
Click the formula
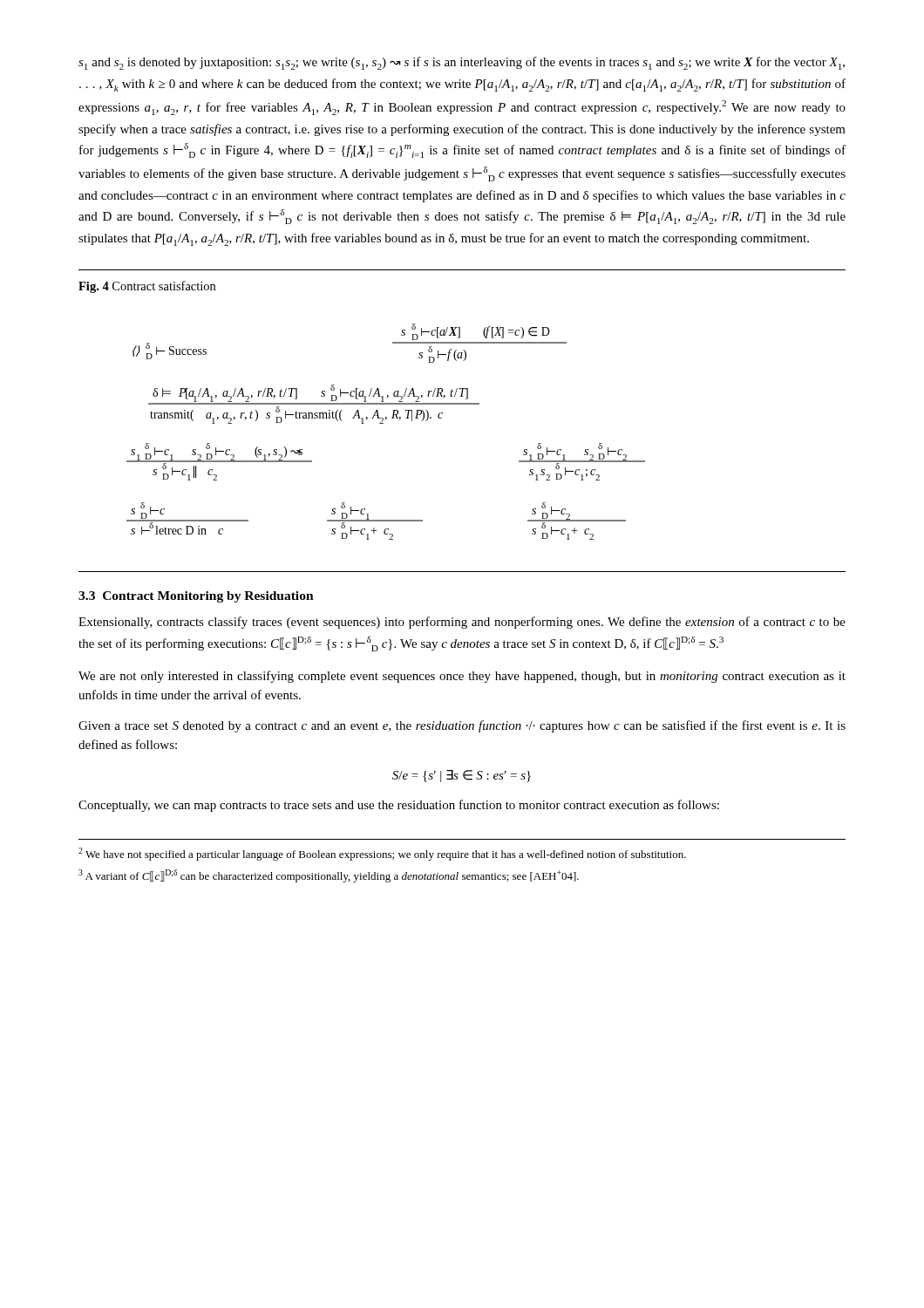(x=462, y=775)
